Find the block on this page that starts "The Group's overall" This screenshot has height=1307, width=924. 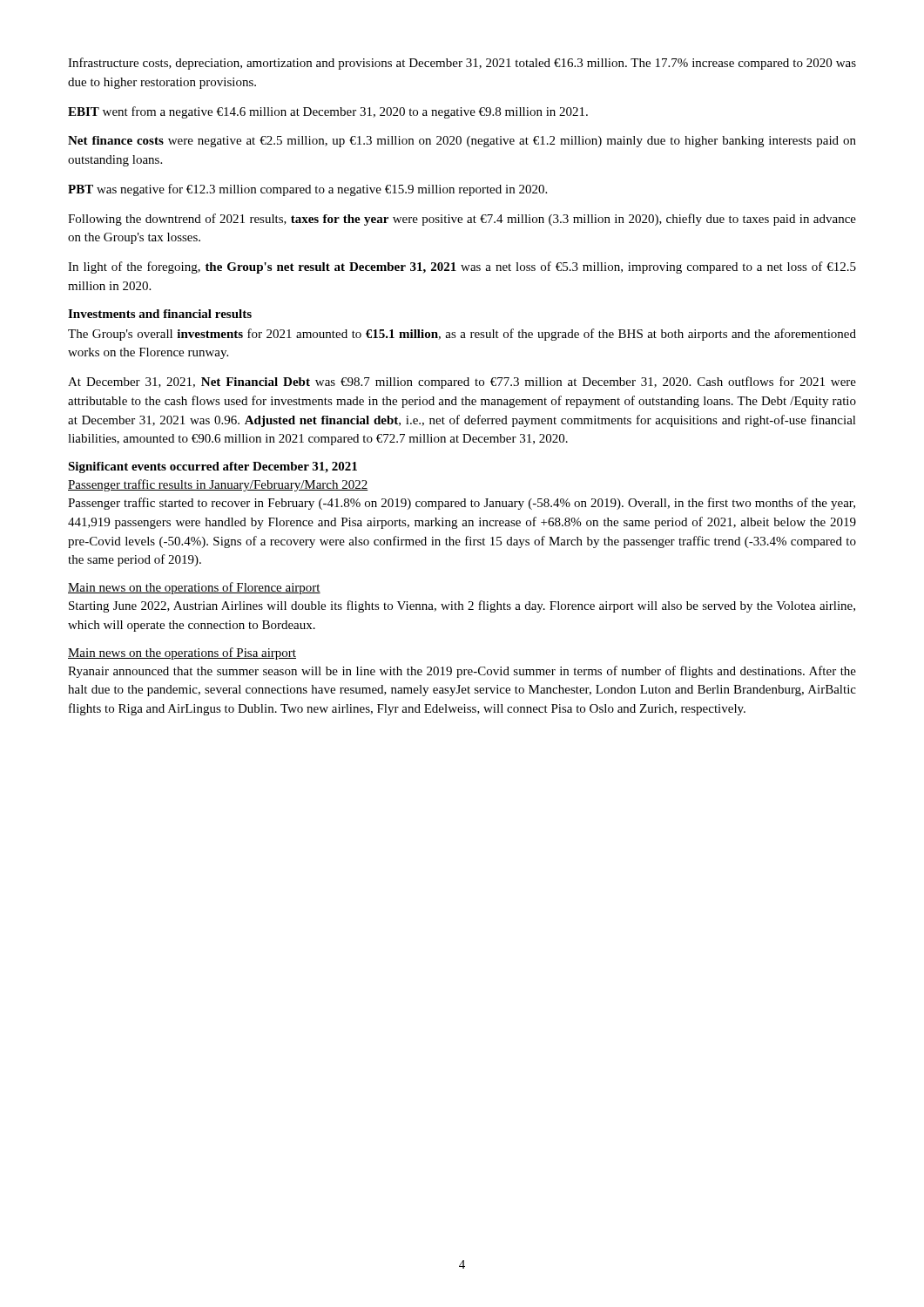tap(462, 343)
